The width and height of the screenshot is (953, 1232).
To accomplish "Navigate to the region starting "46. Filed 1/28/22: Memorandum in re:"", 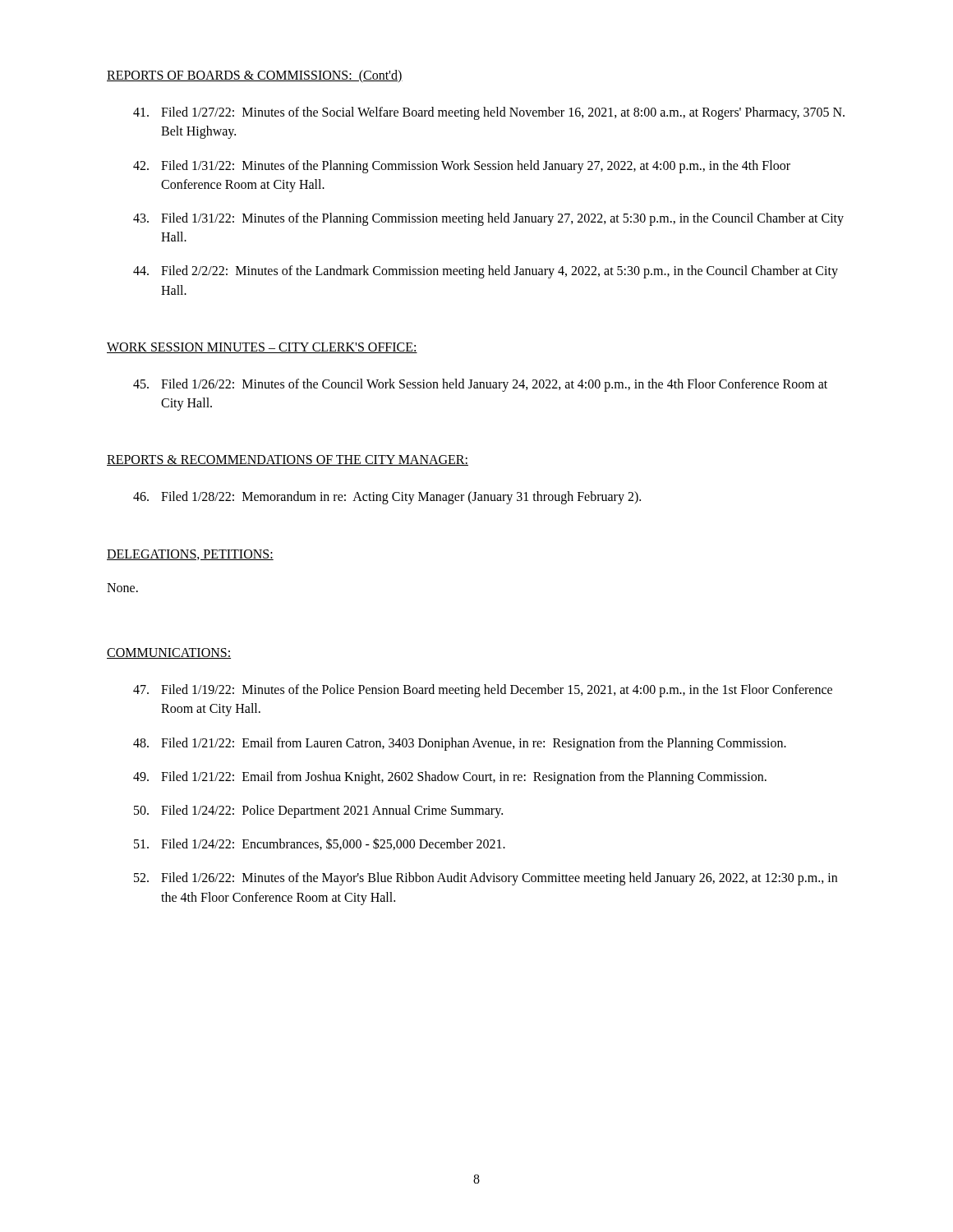I will [476, 497].
